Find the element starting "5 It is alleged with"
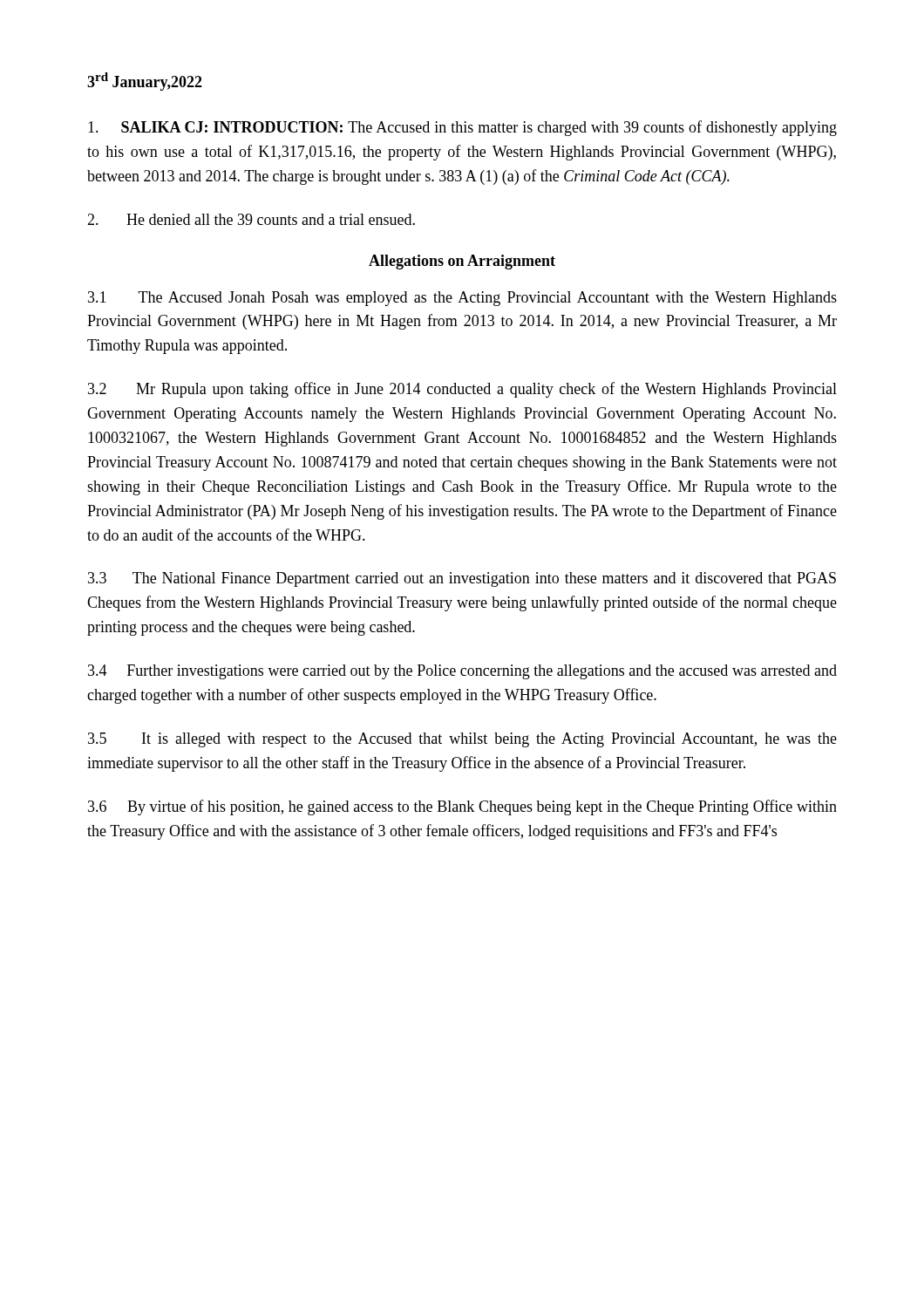Screen dimensions: 1308x924 point(462,751)
